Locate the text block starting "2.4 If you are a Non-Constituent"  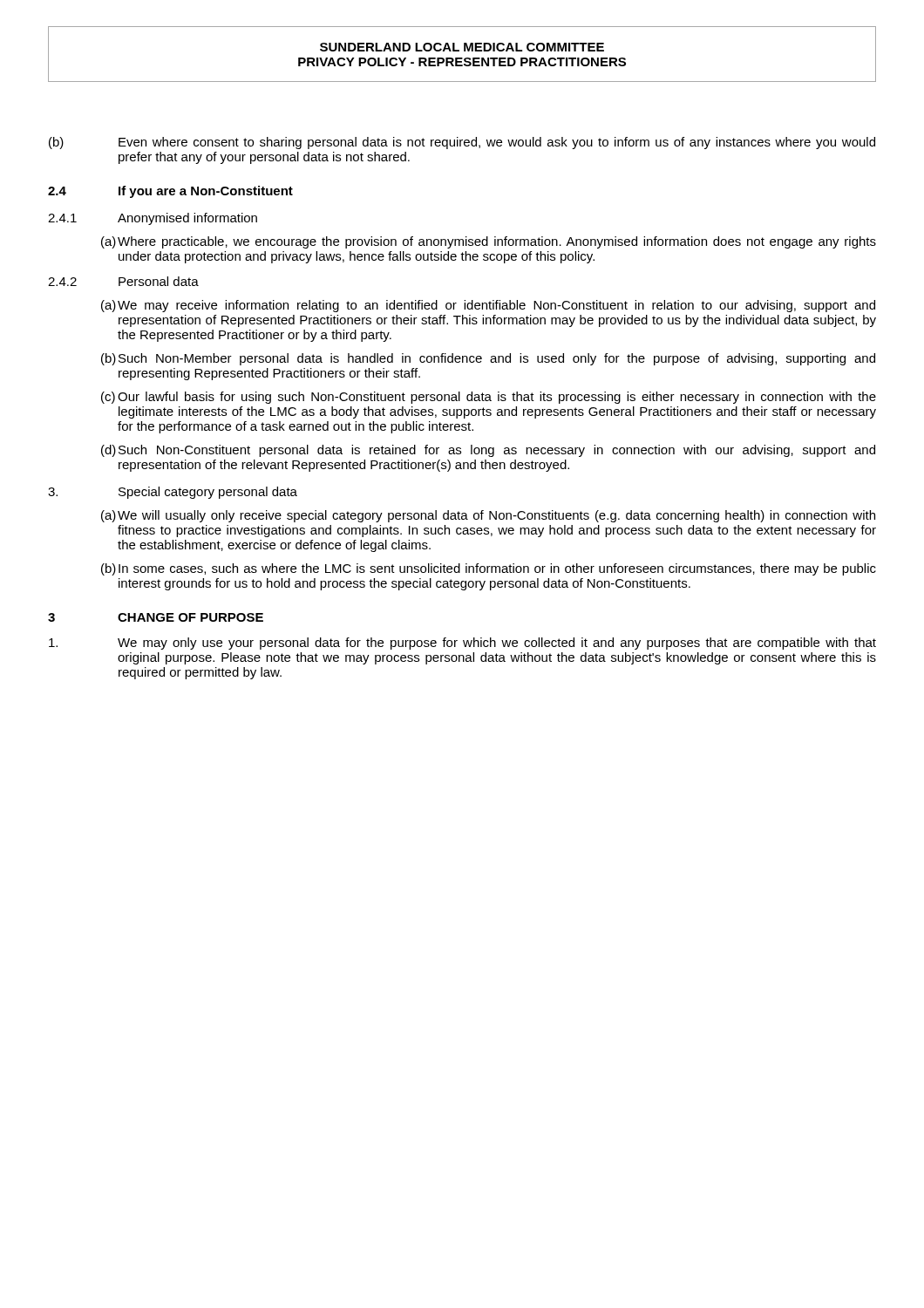(x=170, y=191)
